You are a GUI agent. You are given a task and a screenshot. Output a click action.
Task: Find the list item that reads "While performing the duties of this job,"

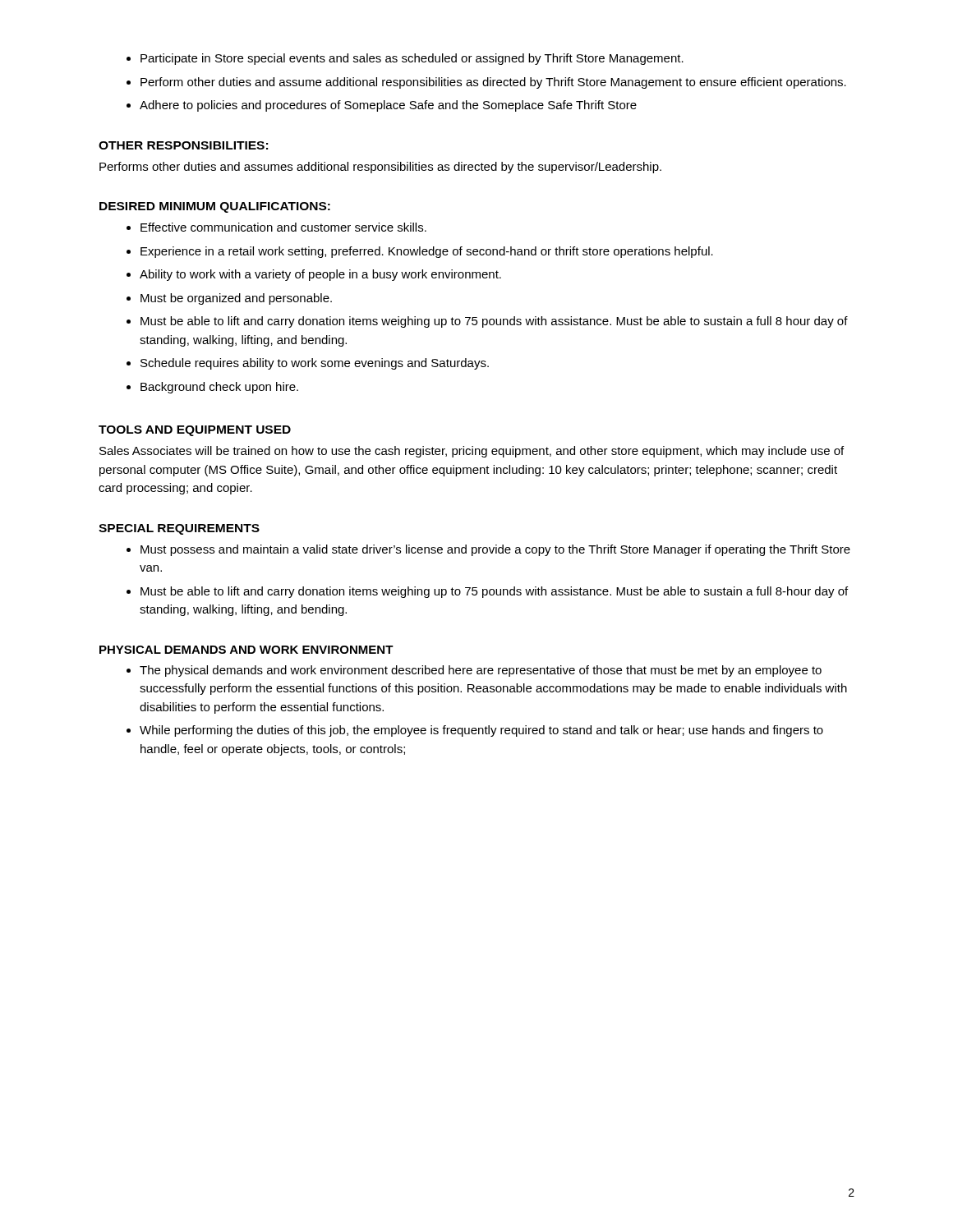click(x=482, y=739)
